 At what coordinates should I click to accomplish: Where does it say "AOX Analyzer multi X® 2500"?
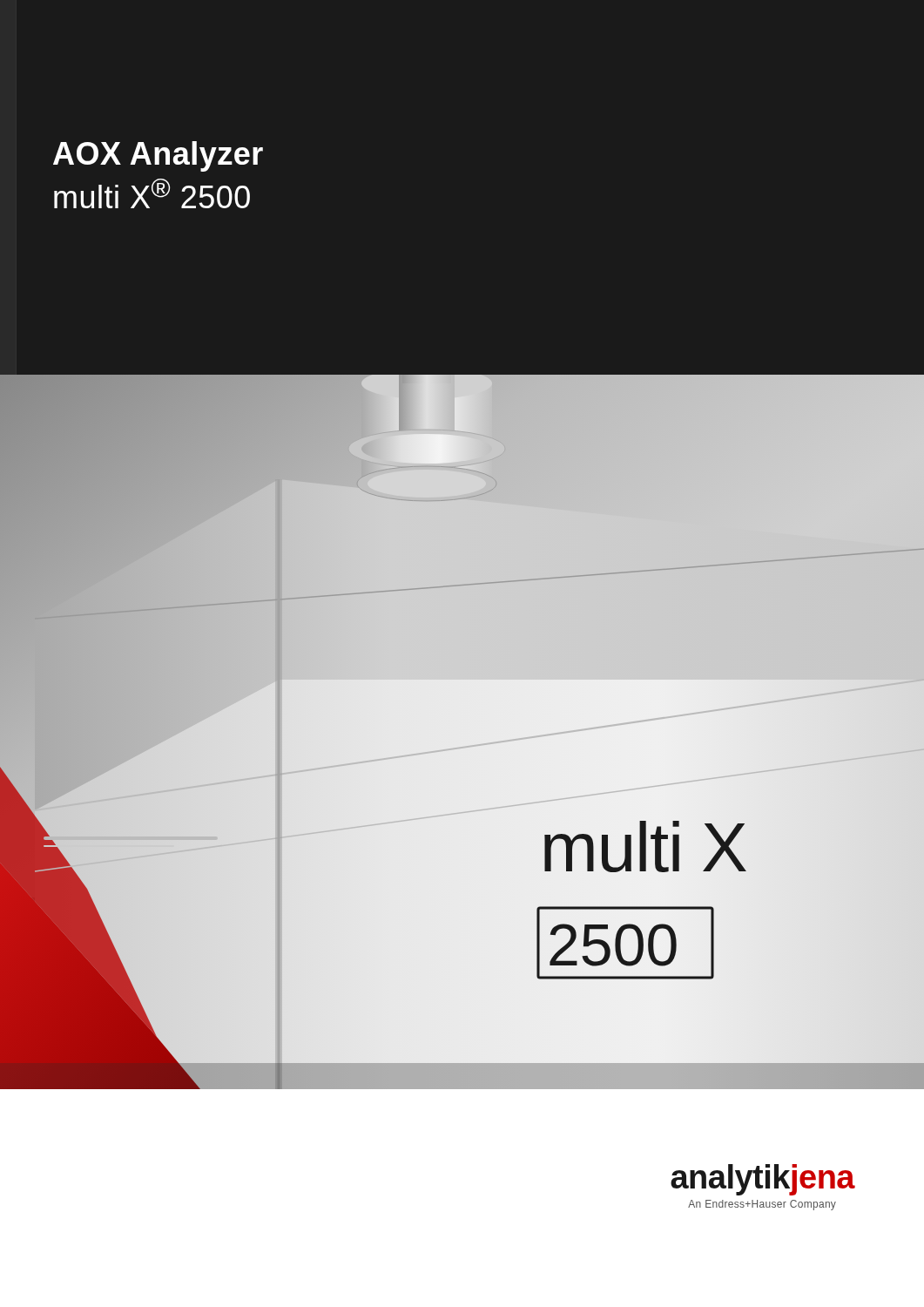click(x=158, y=176)
